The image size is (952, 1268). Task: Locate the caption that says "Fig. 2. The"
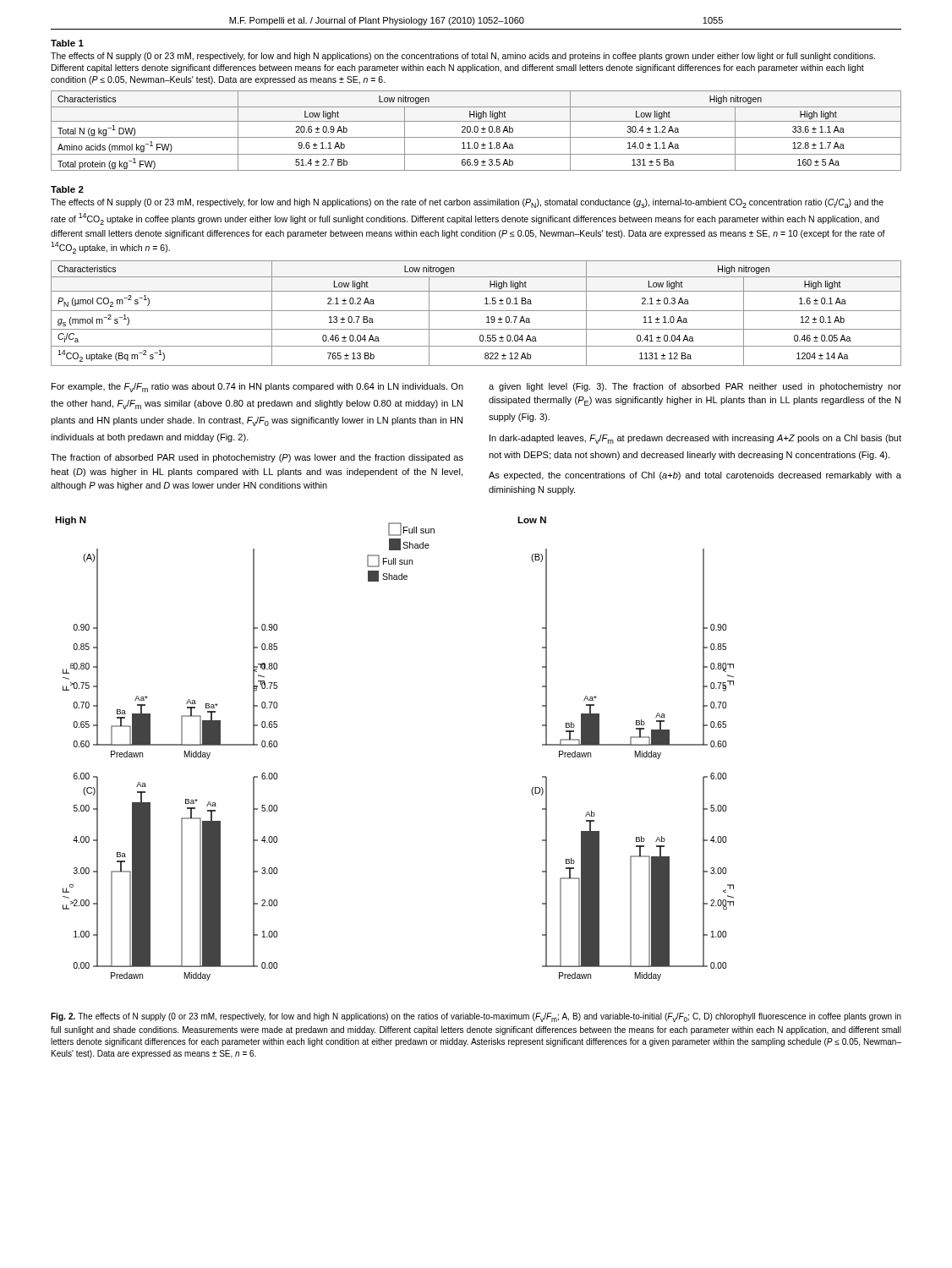click(476, 1035)
